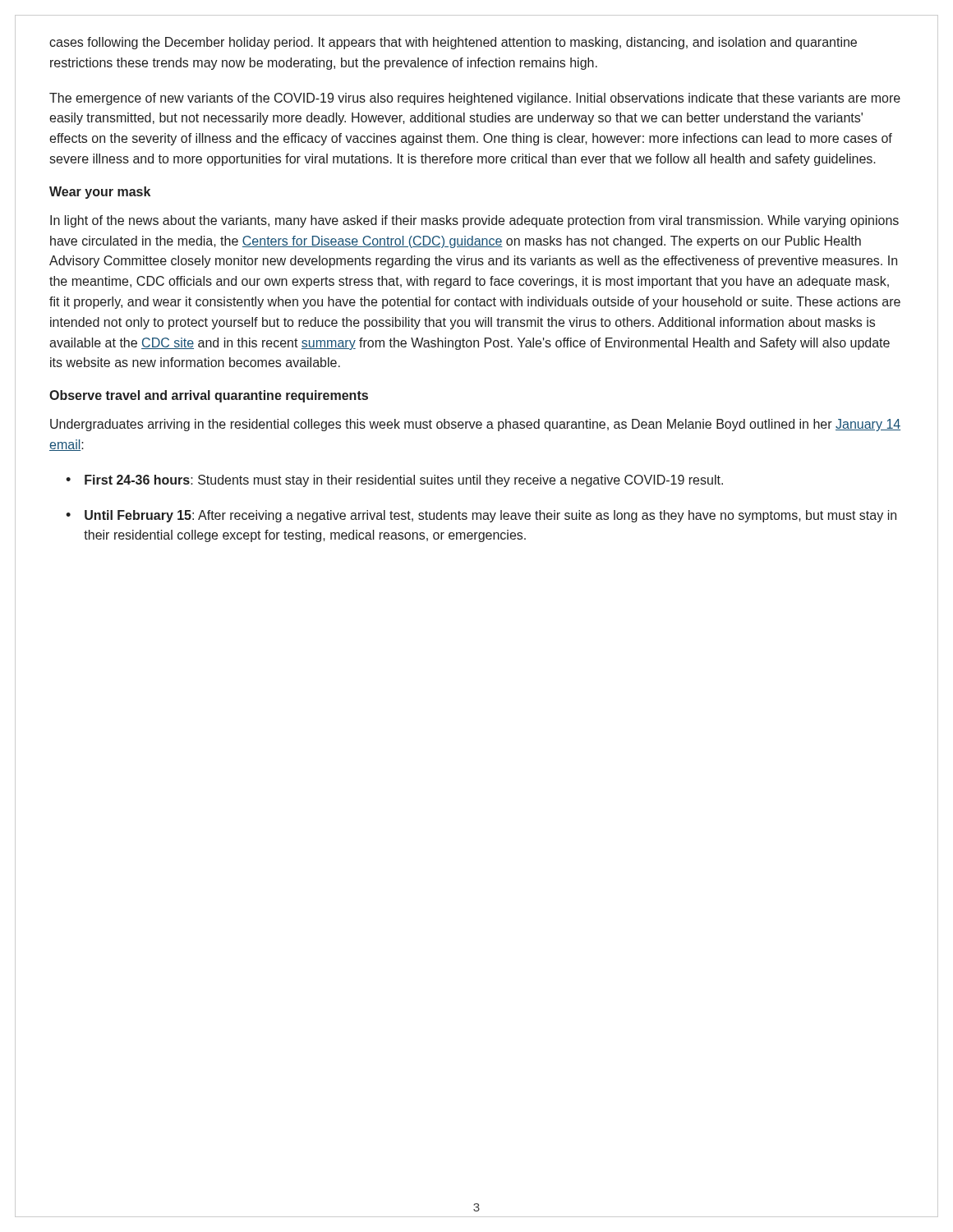This screenshot has height=1232, width=953.
Task: Locate the region starting "Wear your mask"
Action: (100, 192)
